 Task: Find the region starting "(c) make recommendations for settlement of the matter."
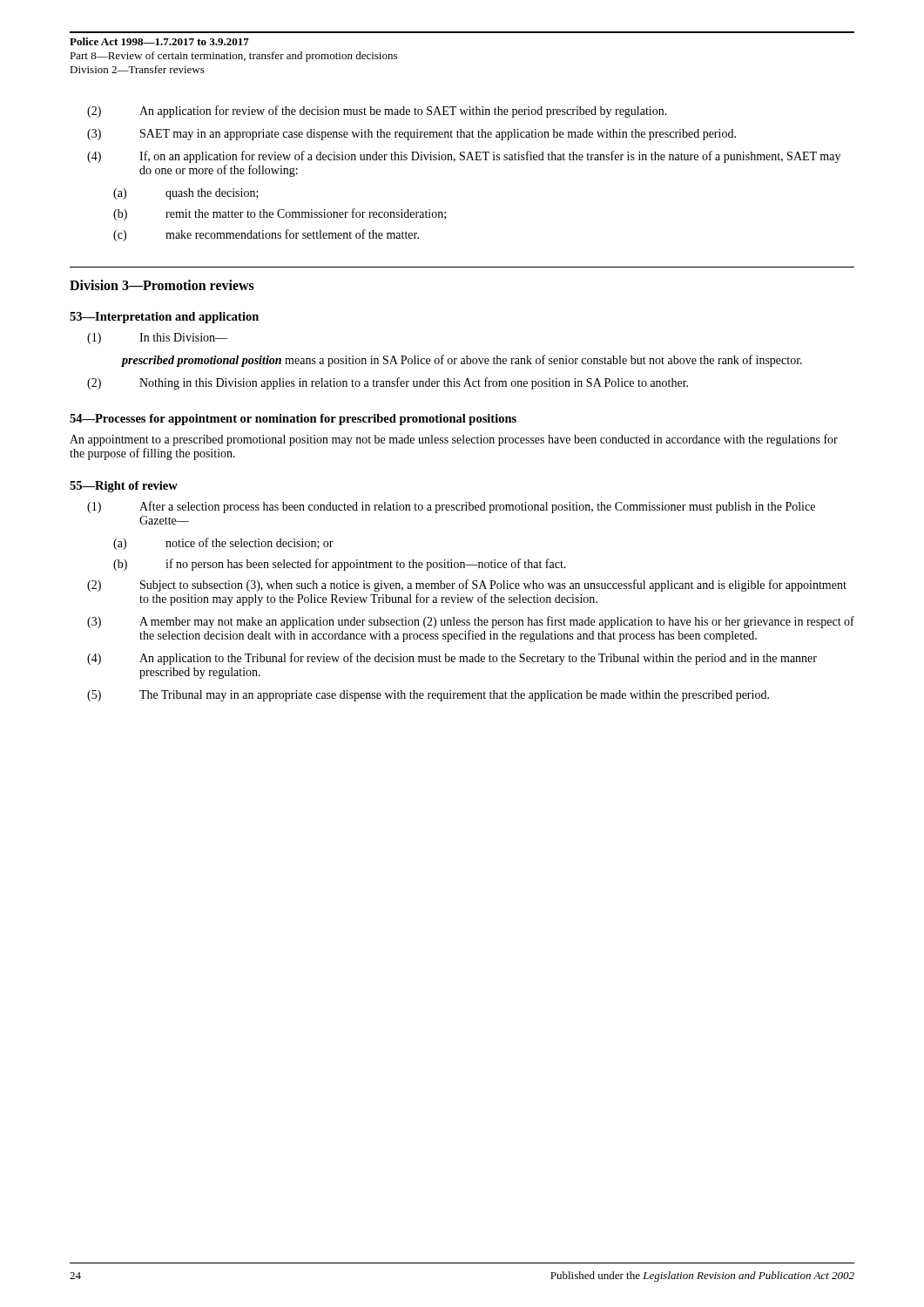point(266,235)
